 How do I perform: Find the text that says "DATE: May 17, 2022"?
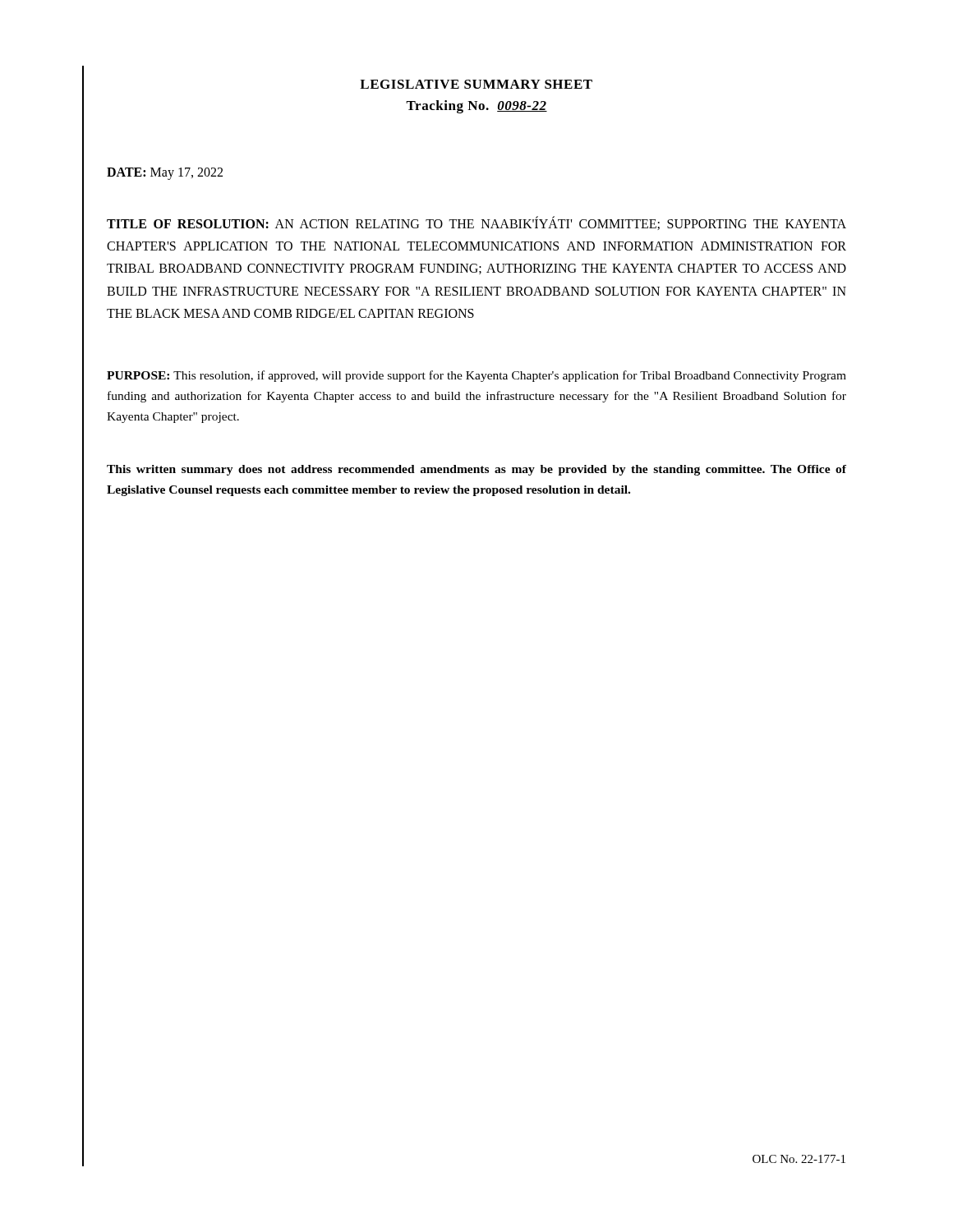click(165, 172)
